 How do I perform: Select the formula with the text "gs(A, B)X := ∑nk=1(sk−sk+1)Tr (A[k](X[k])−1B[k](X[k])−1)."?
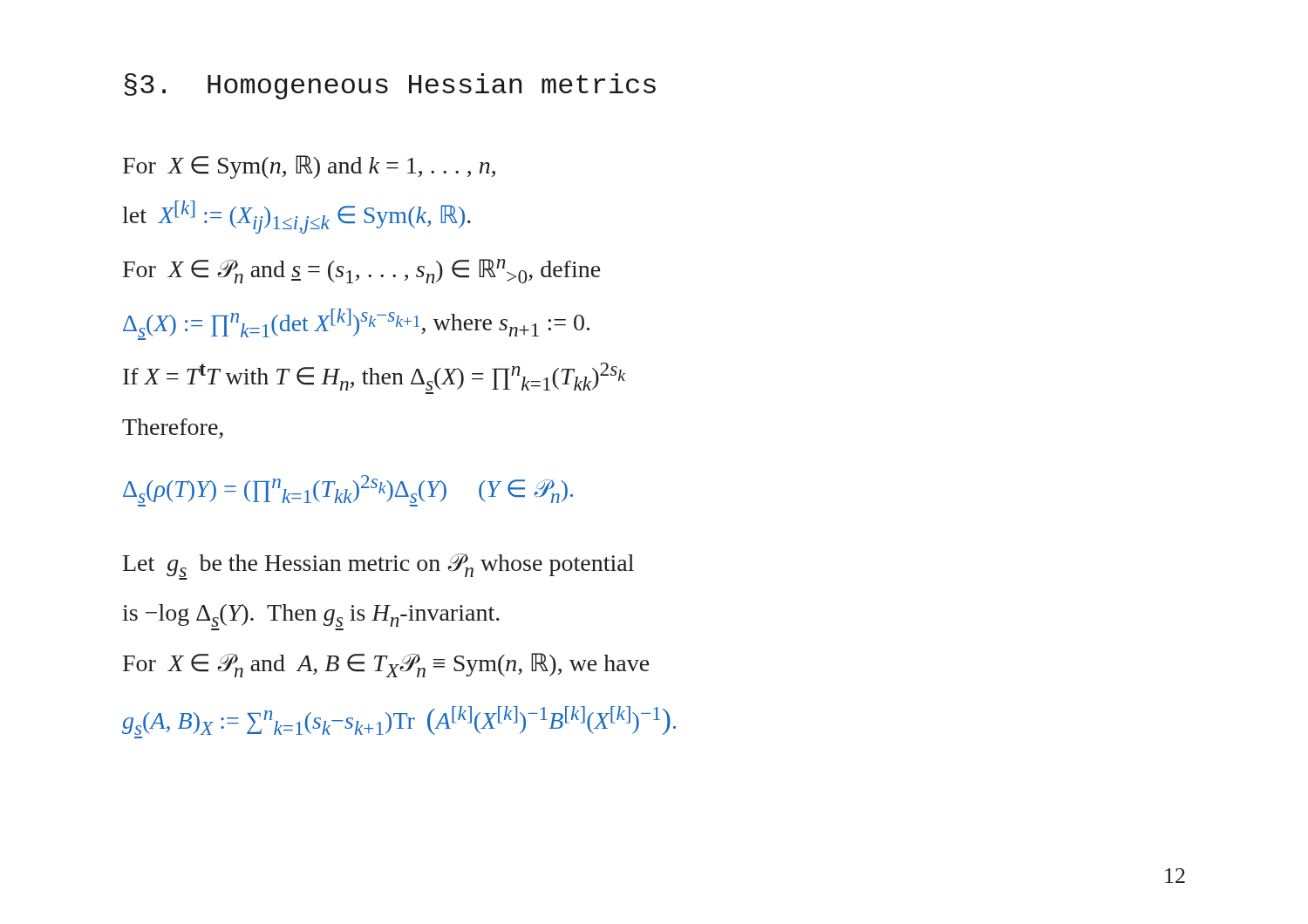click(400, 720)
